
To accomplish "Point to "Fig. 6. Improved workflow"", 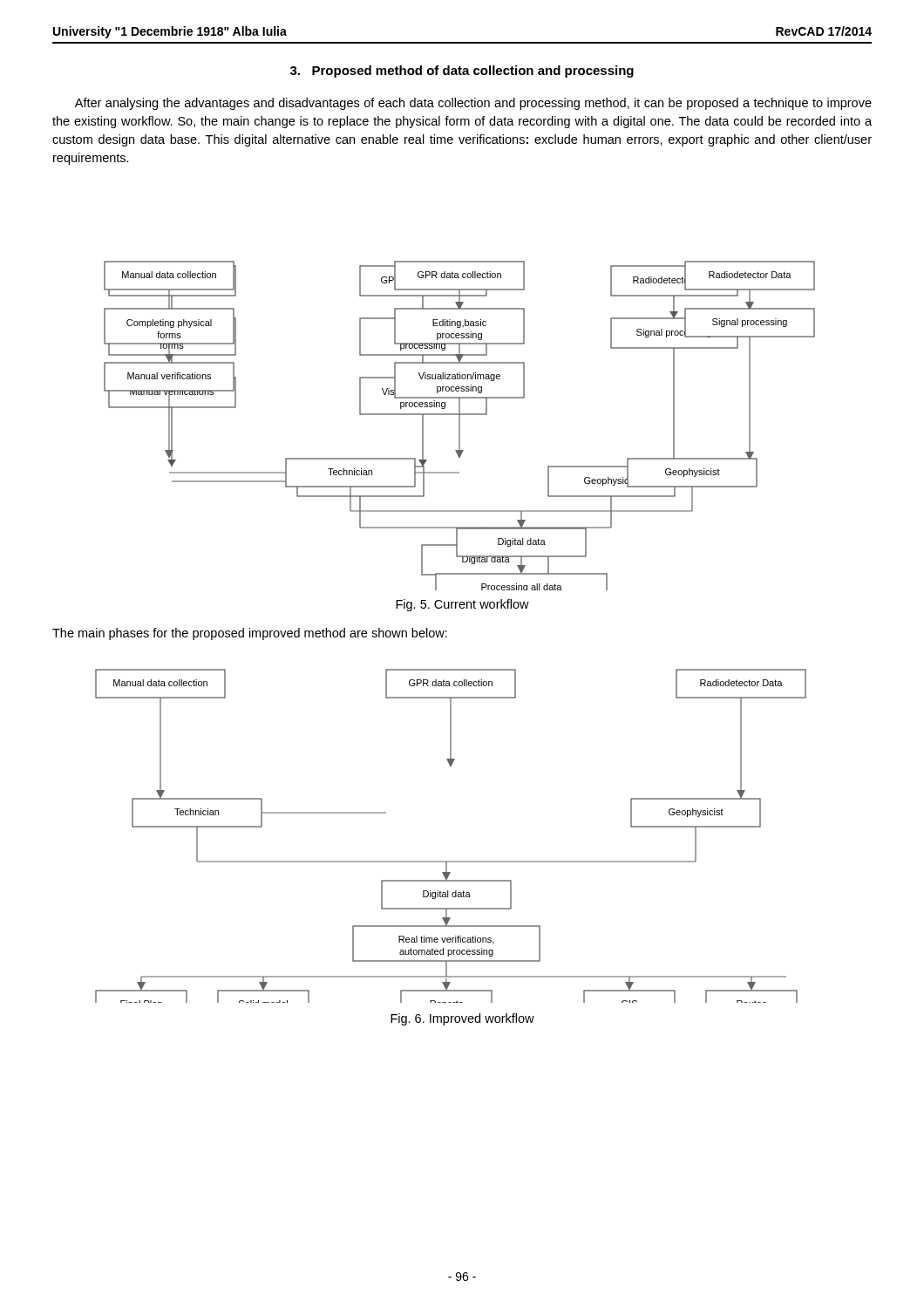I will [462, 1018].
